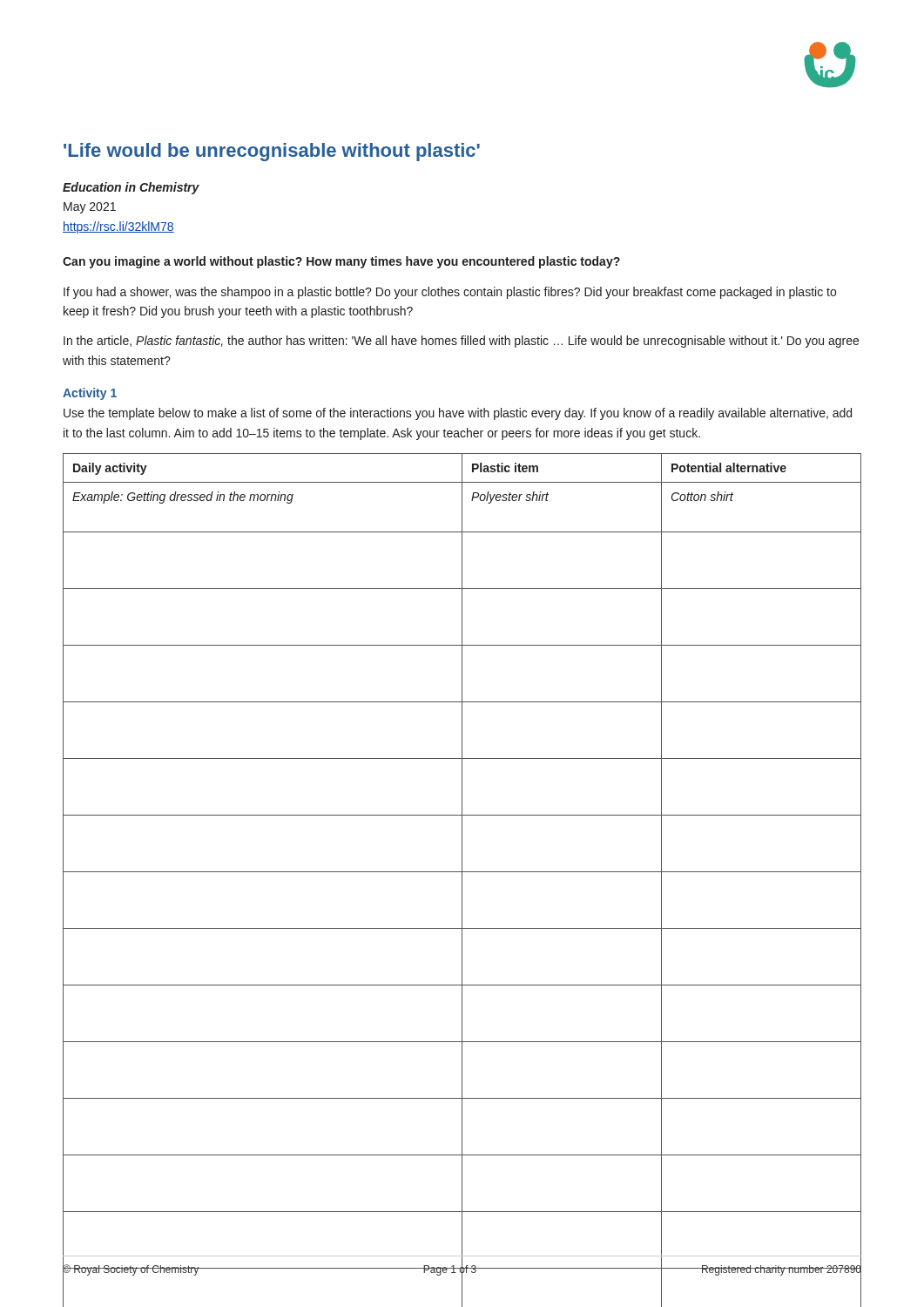
Task: Click the title
Action: pyautogui.click(x=272, y=150)
